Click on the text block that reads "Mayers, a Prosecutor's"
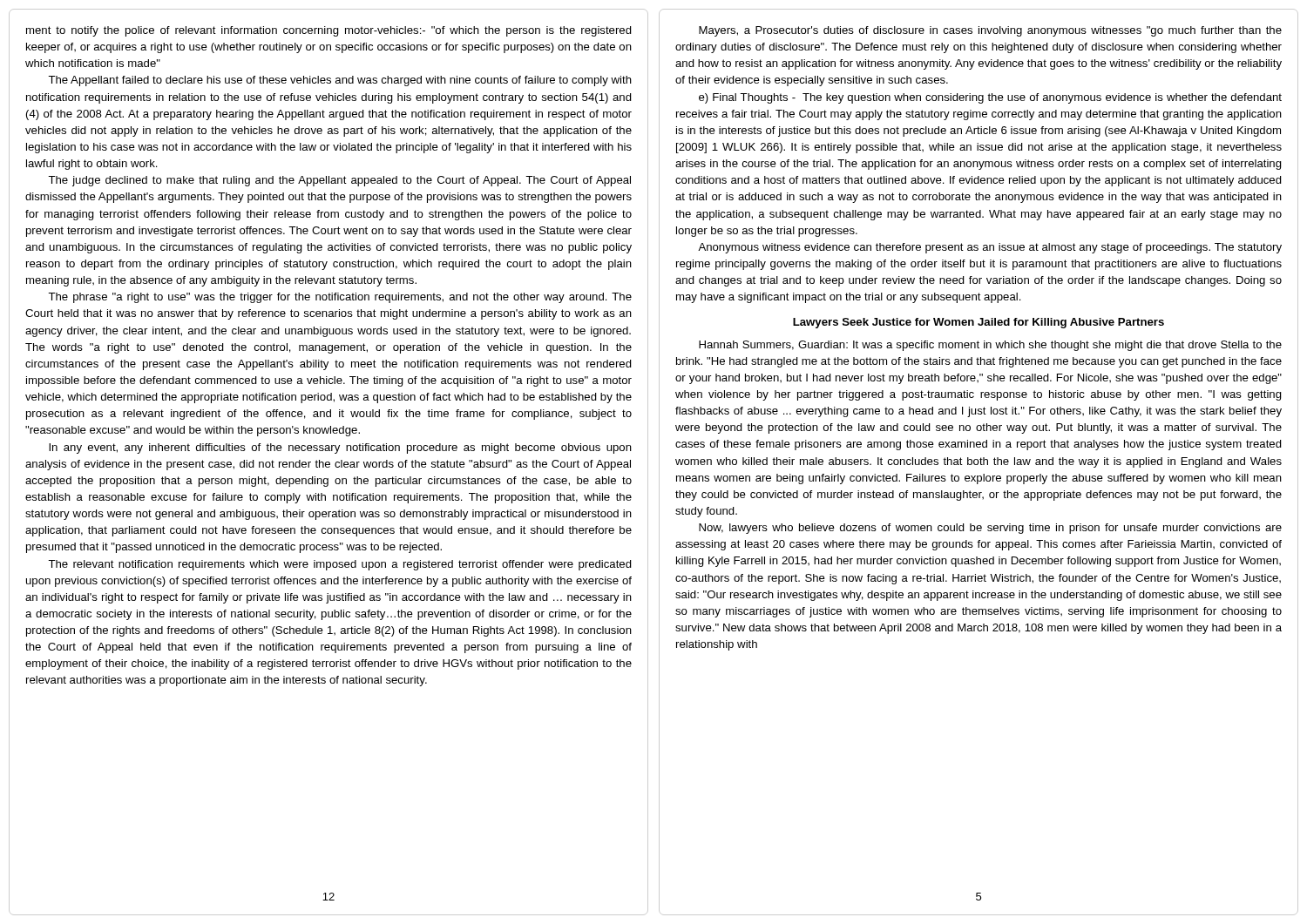 (x=979, y=163)
